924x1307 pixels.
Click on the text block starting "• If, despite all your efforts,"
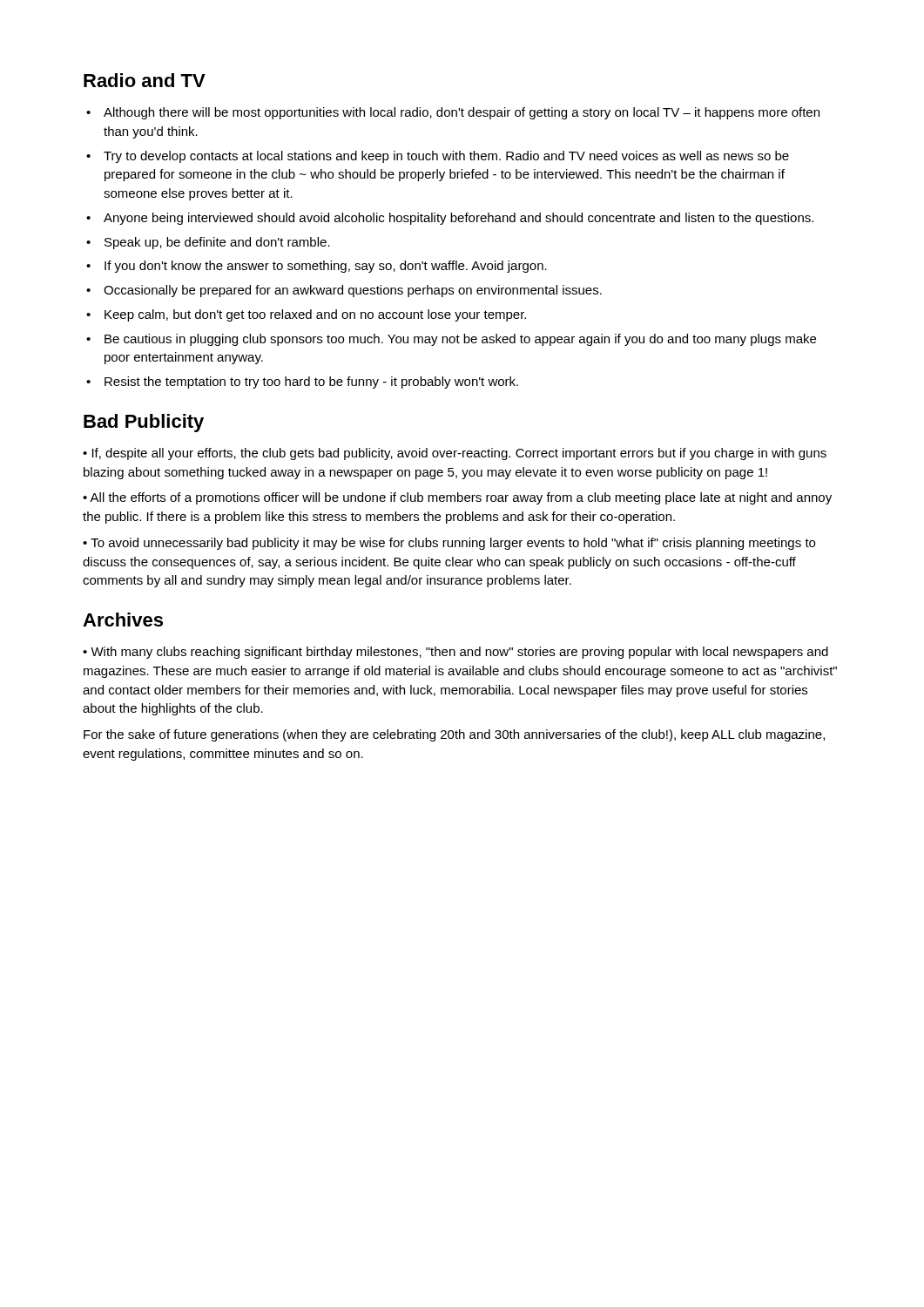[455, 462]
